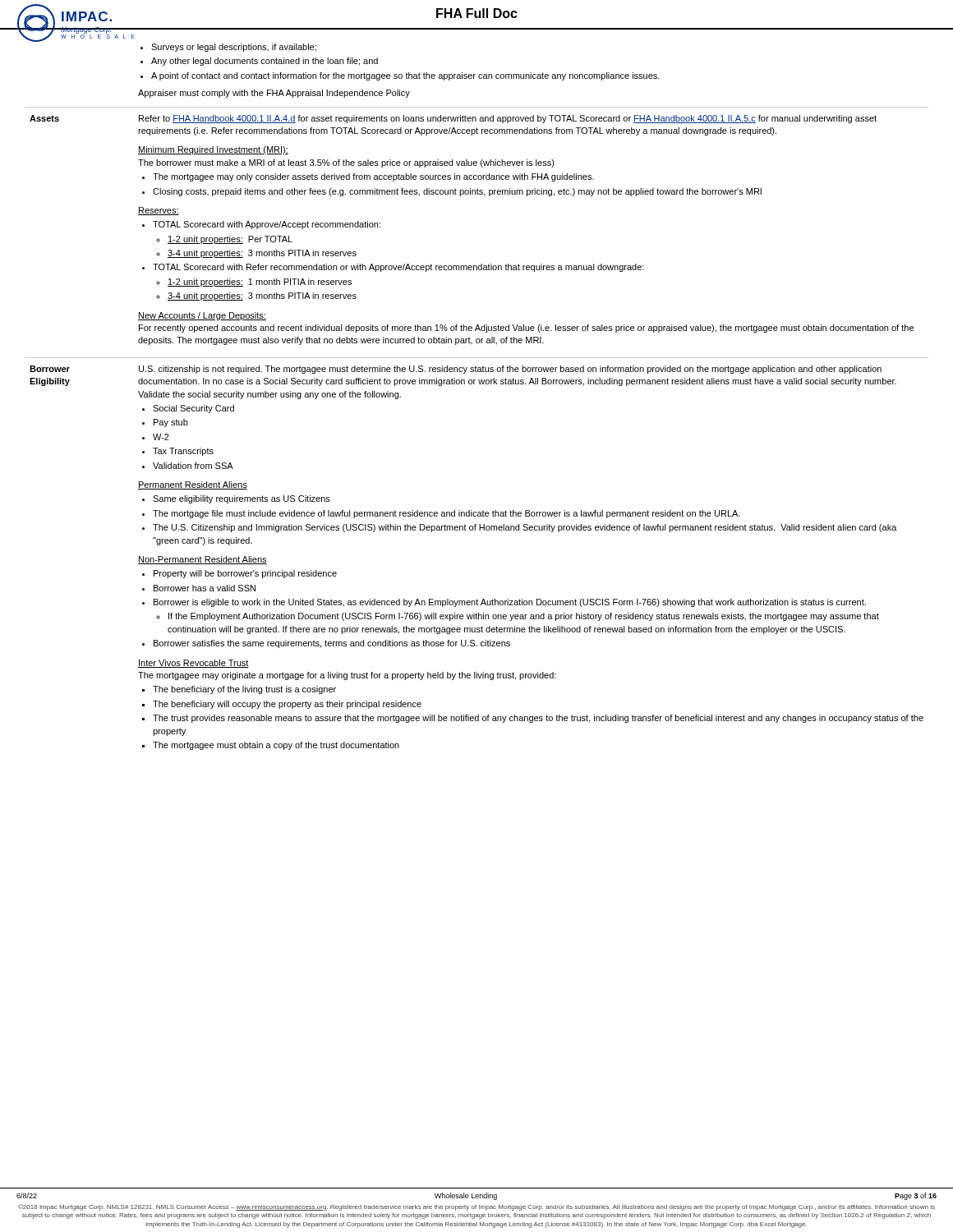The width and height of the screenshot is (953, 1232).
Task: Select the block starting "Surveys or legal descriptions, if"
Action: coord(531,62)
